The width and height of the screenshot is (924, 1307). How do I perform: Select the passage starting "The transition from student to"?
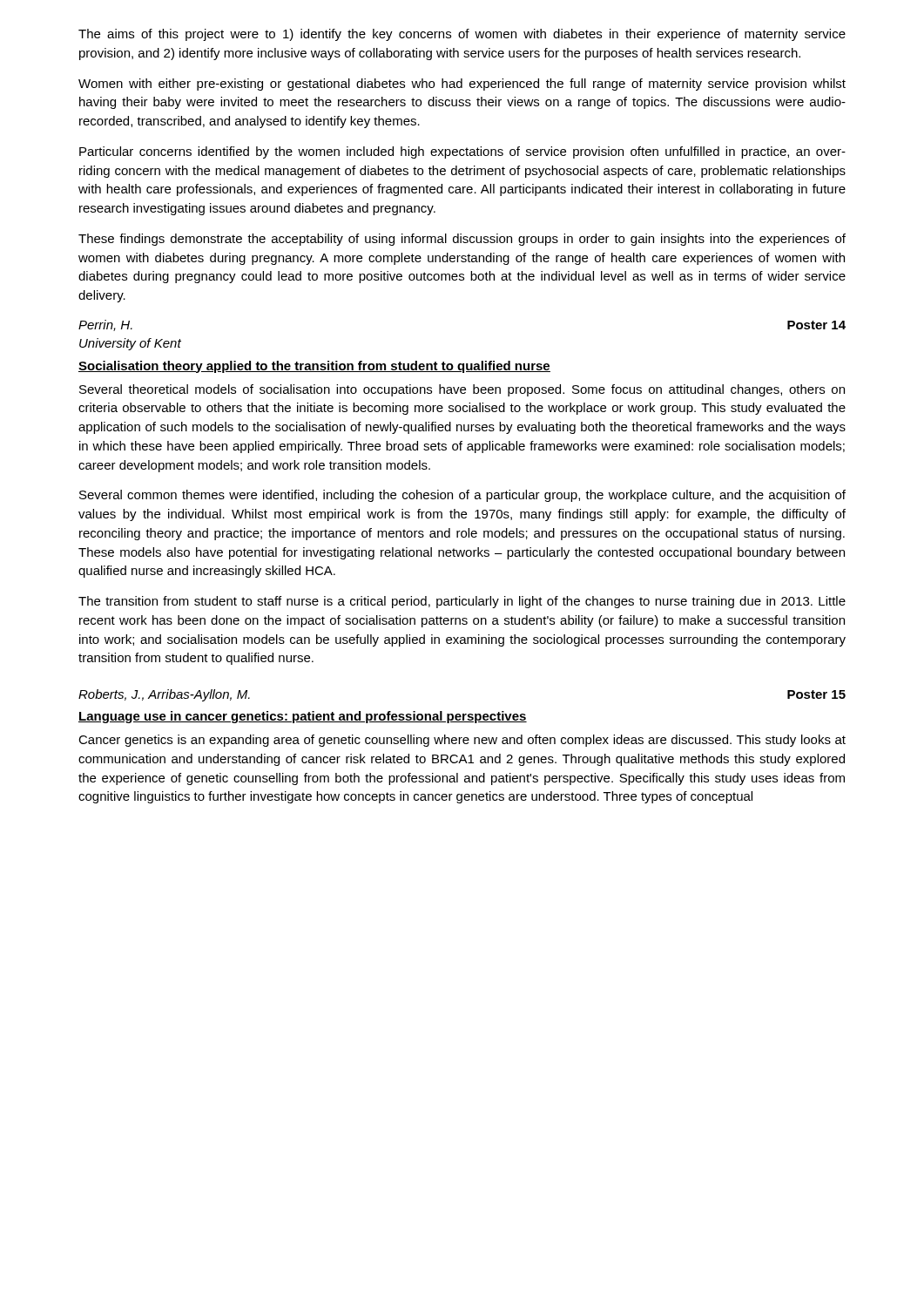tap(462, 630)
